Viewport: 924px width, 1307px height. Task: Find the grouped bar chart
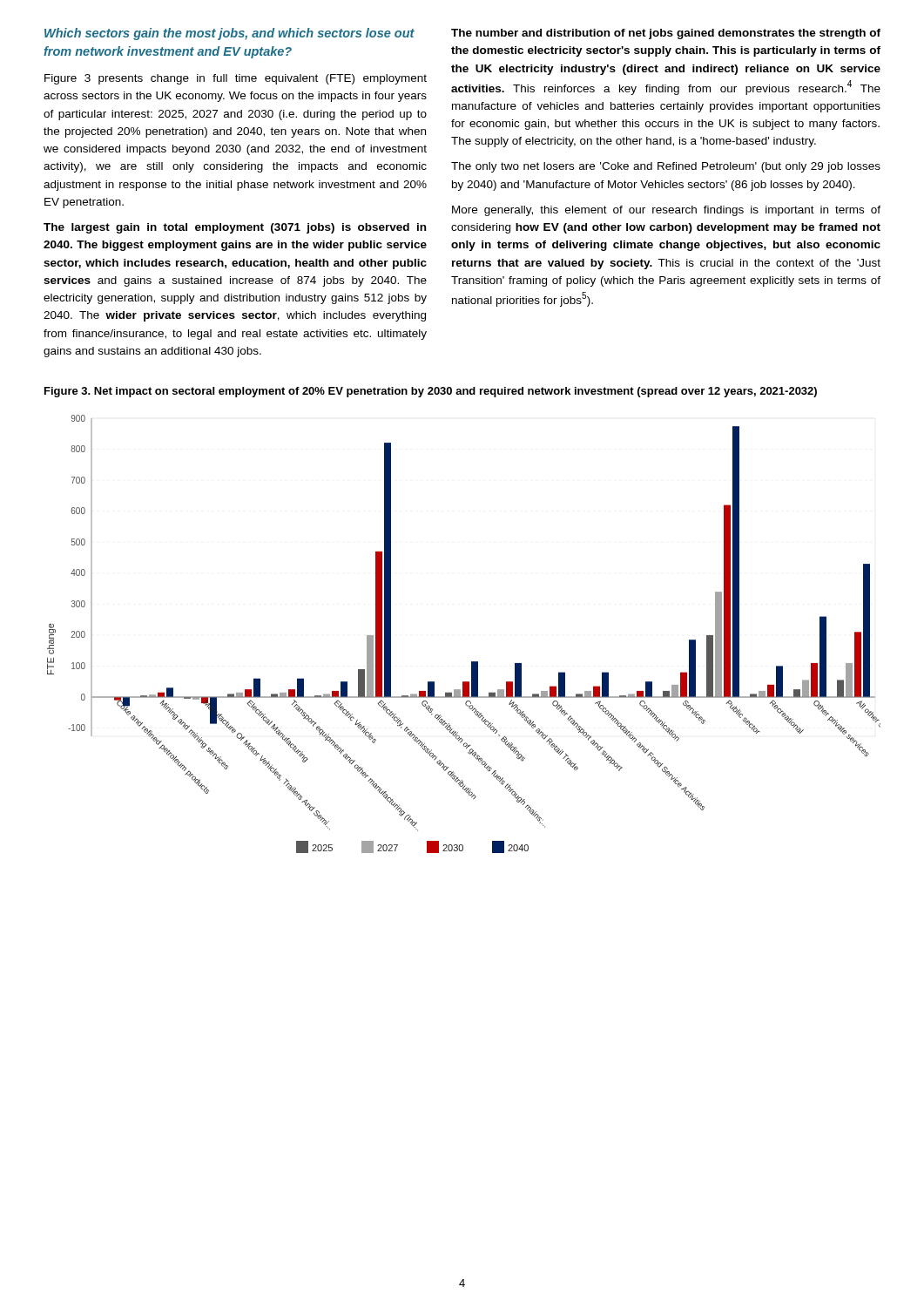click(462, 636)
